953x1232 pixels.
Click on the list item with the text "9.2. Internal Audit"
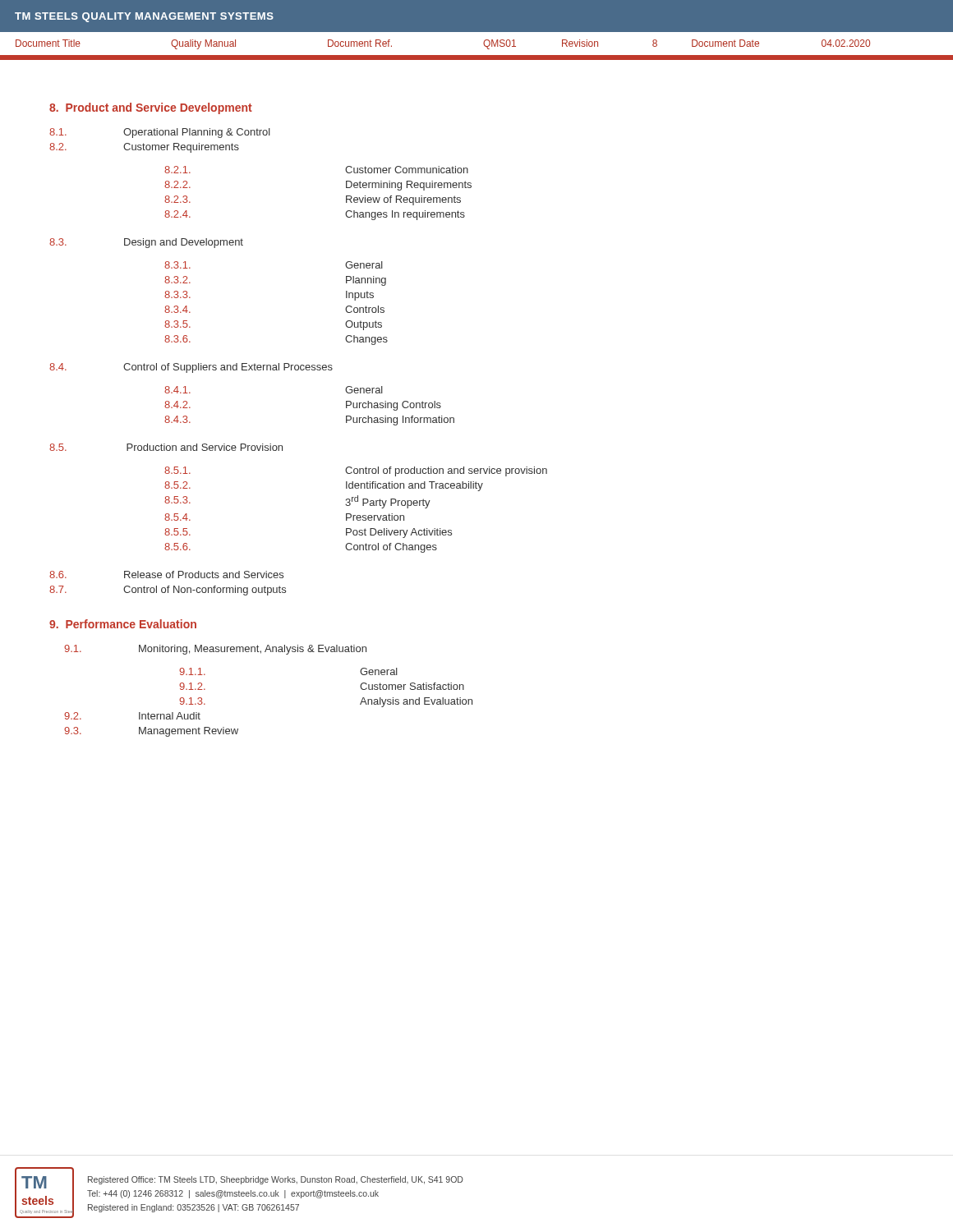click(132, 716)
